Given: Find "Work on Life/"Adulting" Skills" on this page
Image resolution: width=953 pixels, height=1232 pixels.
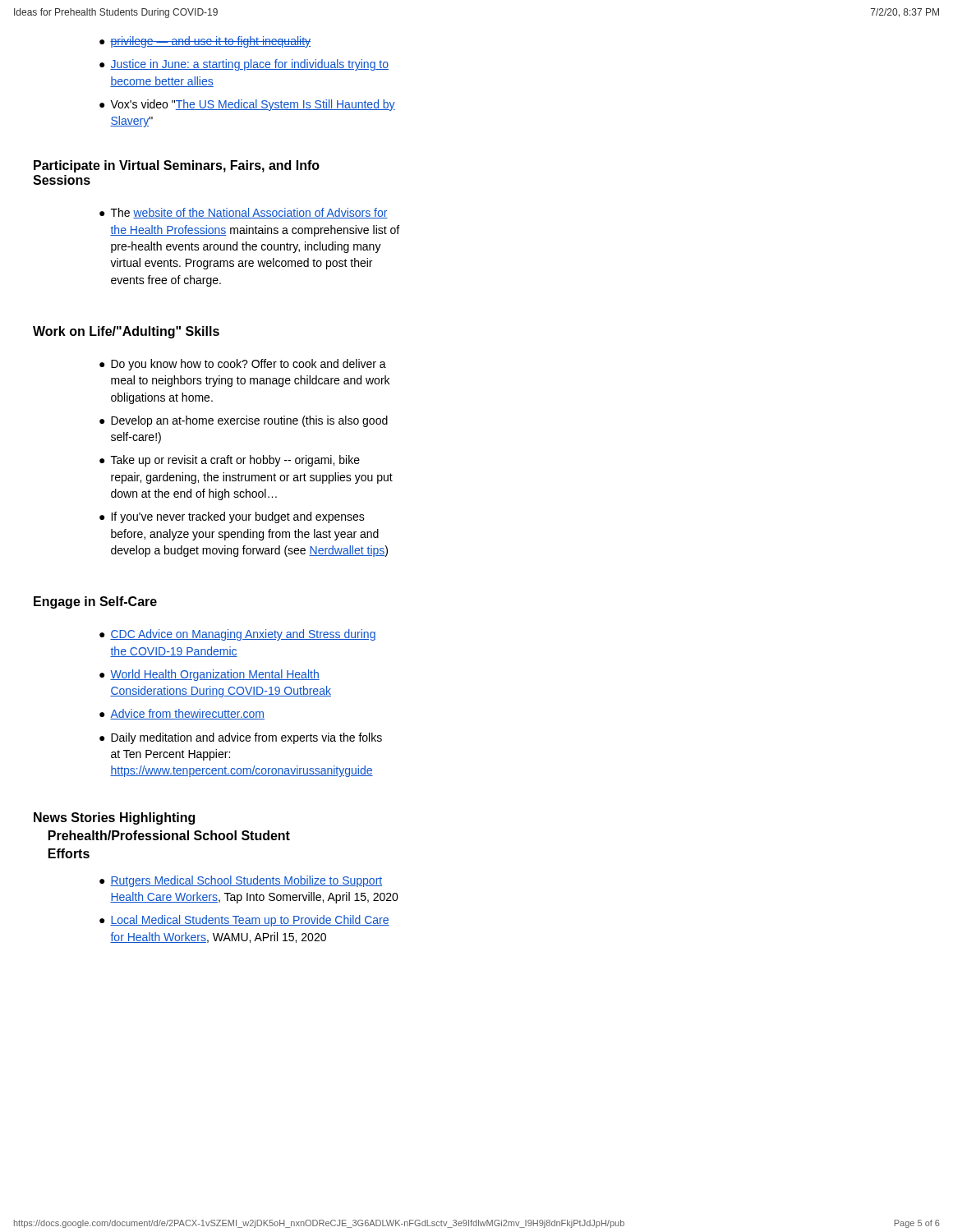Looking at the screenshot, I should coord(126,331).
